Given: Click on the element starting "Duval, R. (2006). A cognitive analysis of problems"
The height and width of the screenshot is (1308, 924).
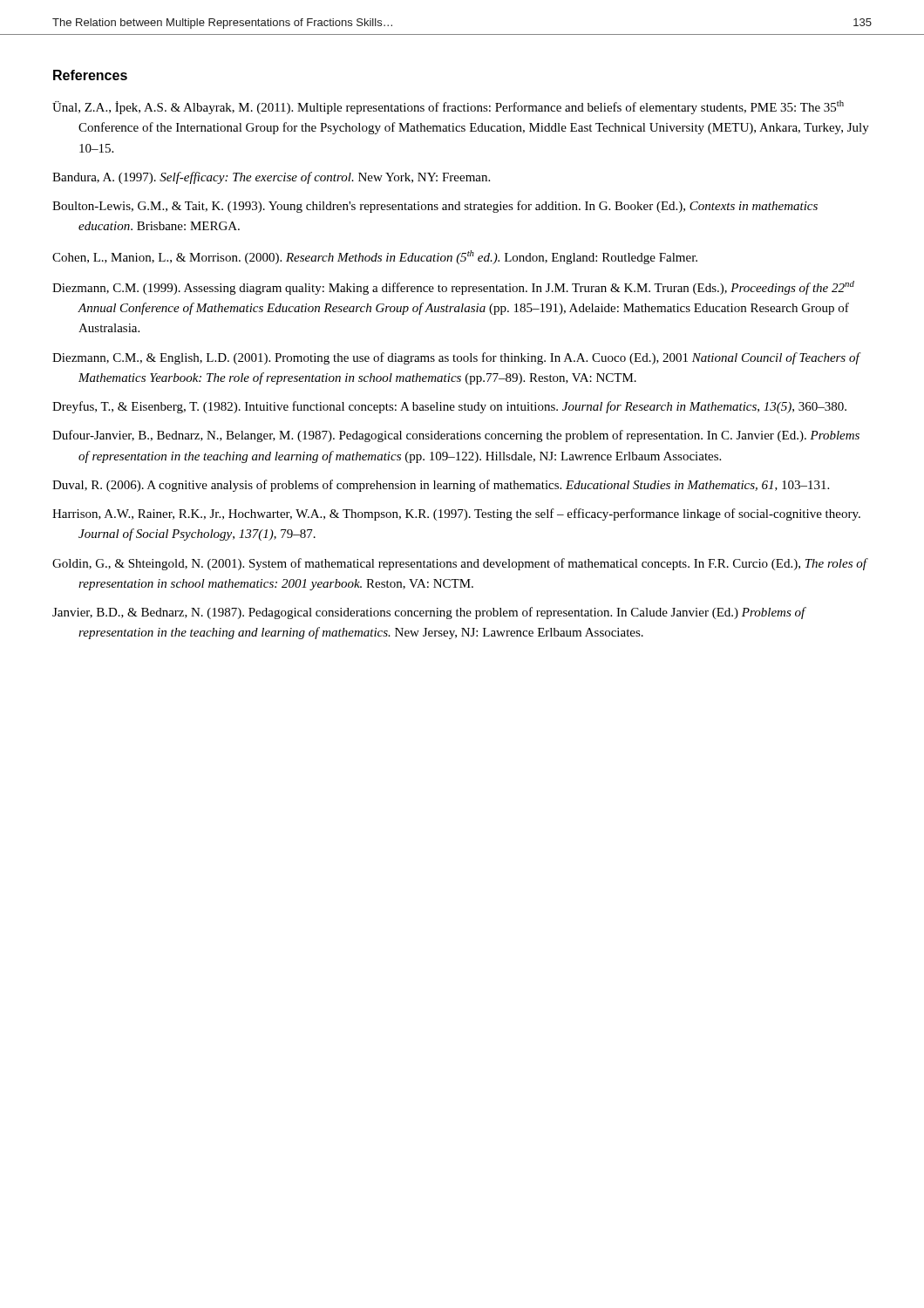Looking at the screenshot, I should pyautogui.click(x=441, y=485).
